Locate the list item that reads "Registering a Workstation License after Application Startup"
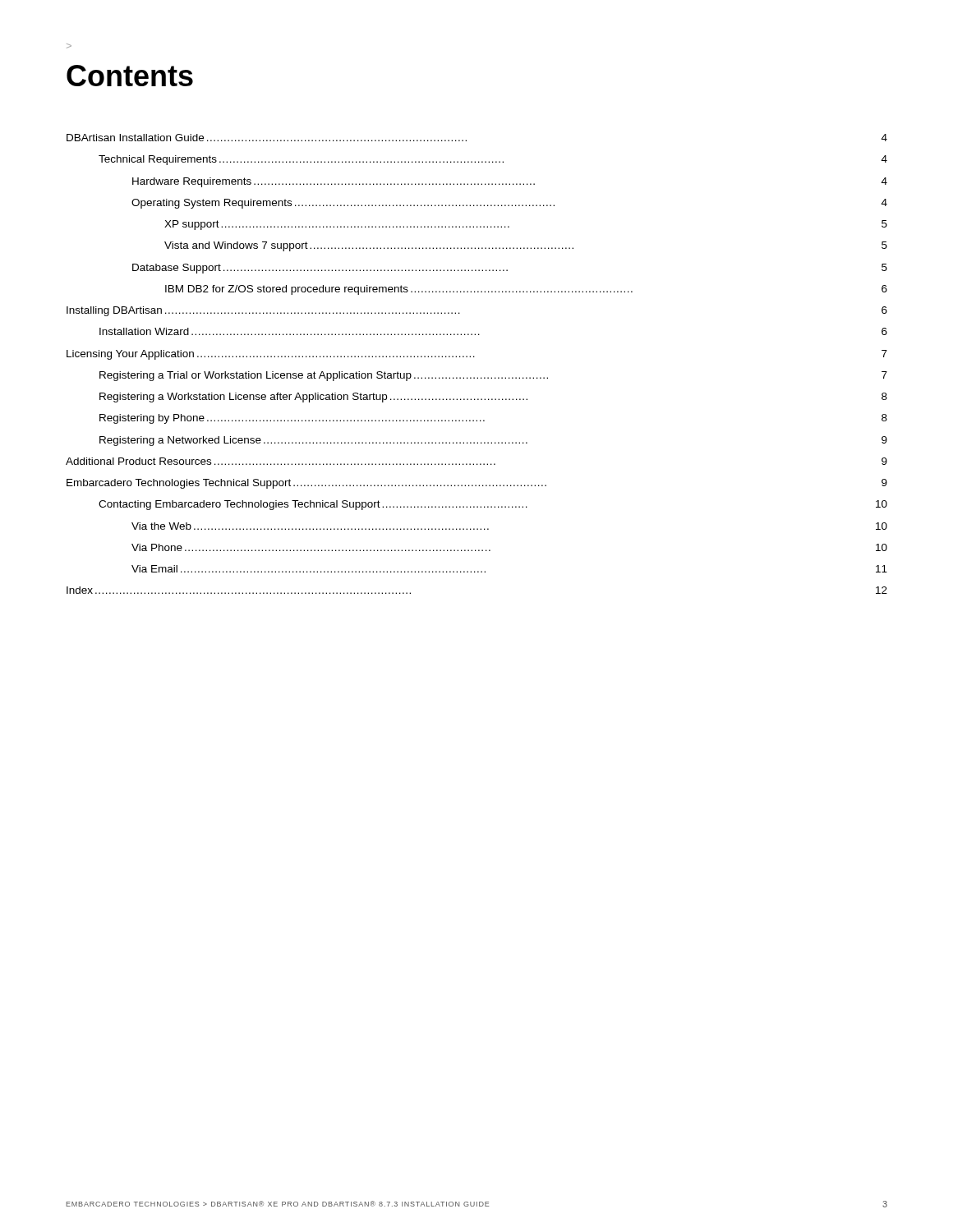 (x=493, y=397)
